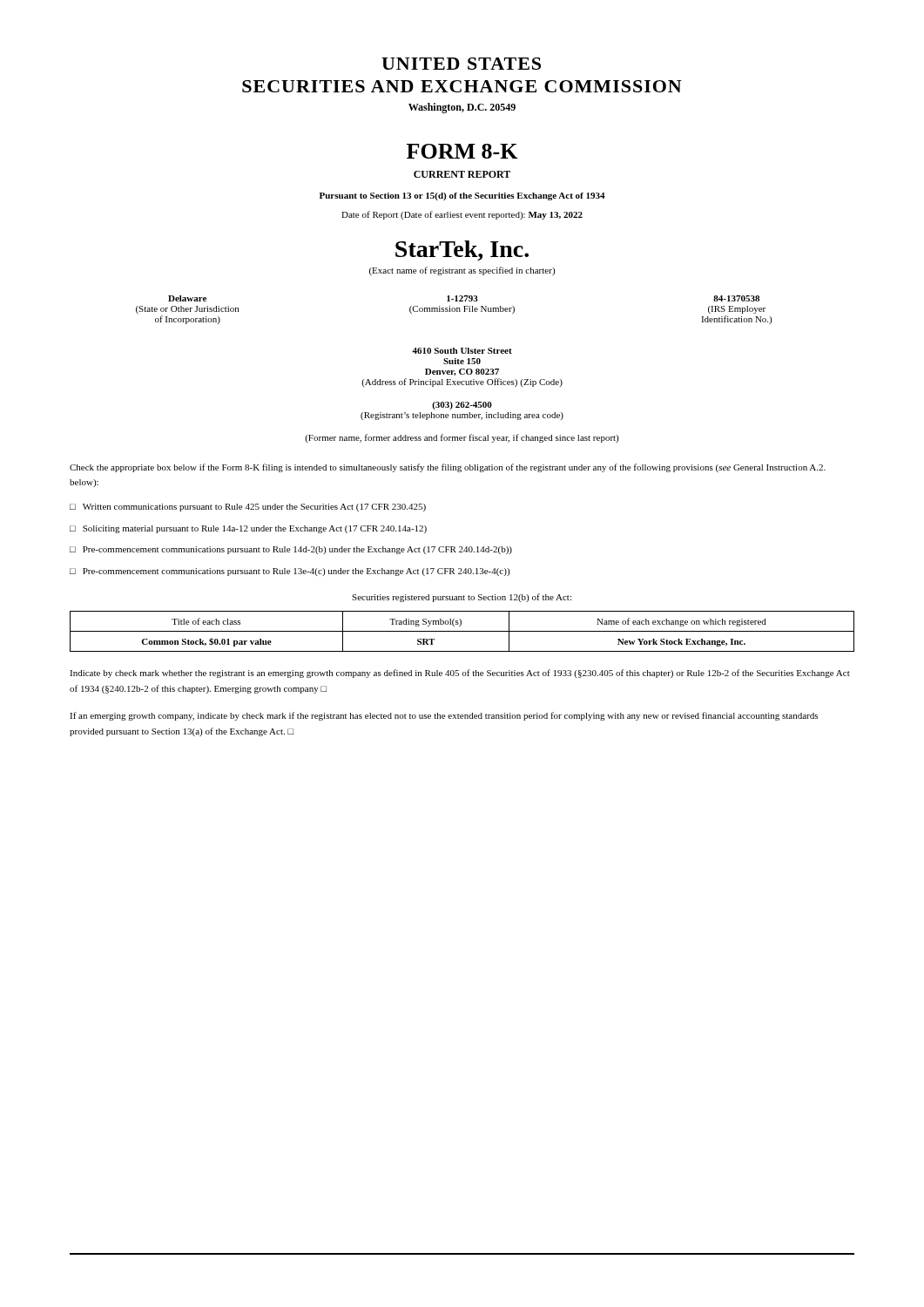Click on the block starting "Delaware (State or Other Jurisdiction of"
The image size is (924, 1307).
coord(462,308)
